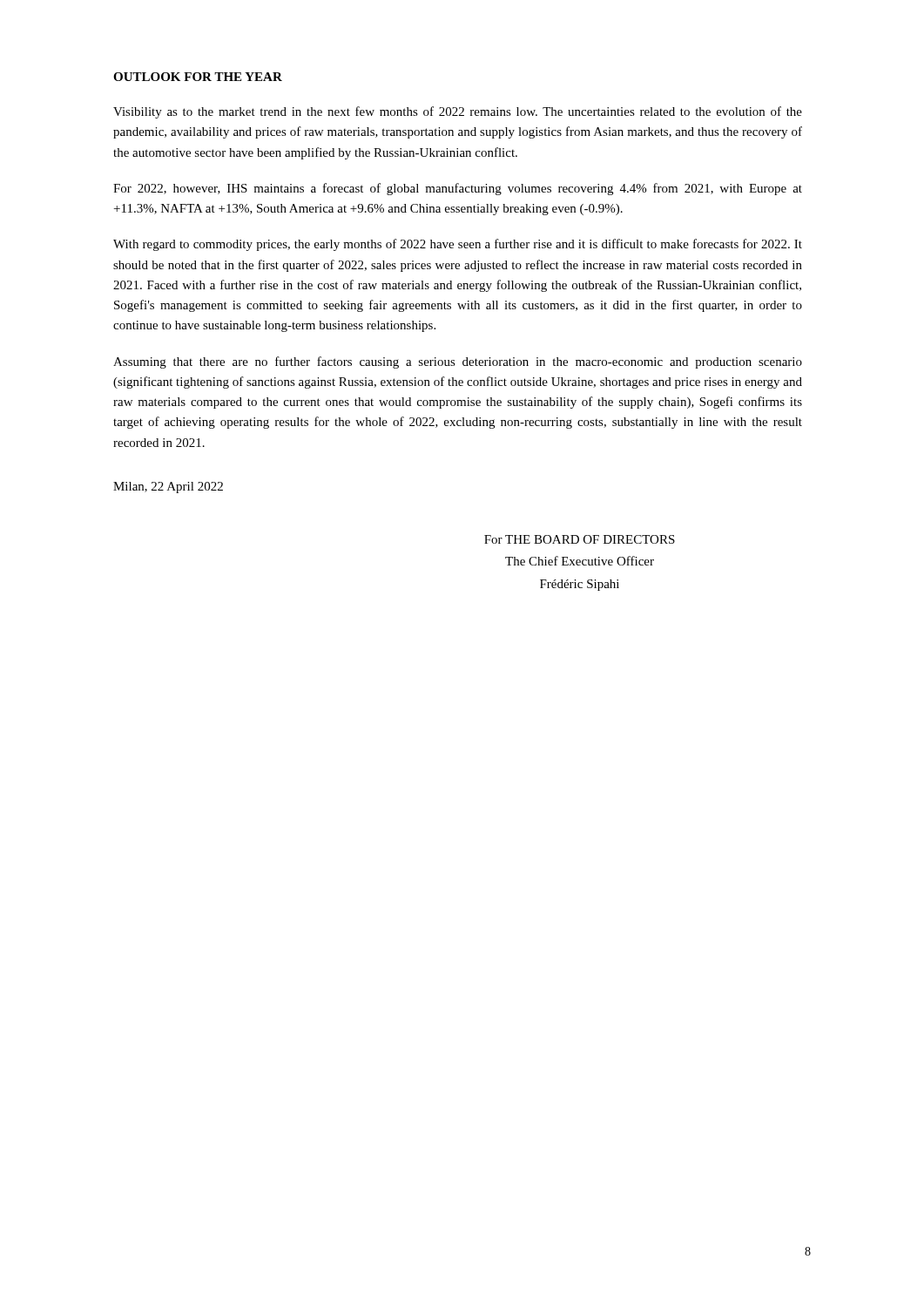Point to the block beginning "For 2022, however, IHS"
Viewport: 924px width, 1307px height.
click(458, 198)
